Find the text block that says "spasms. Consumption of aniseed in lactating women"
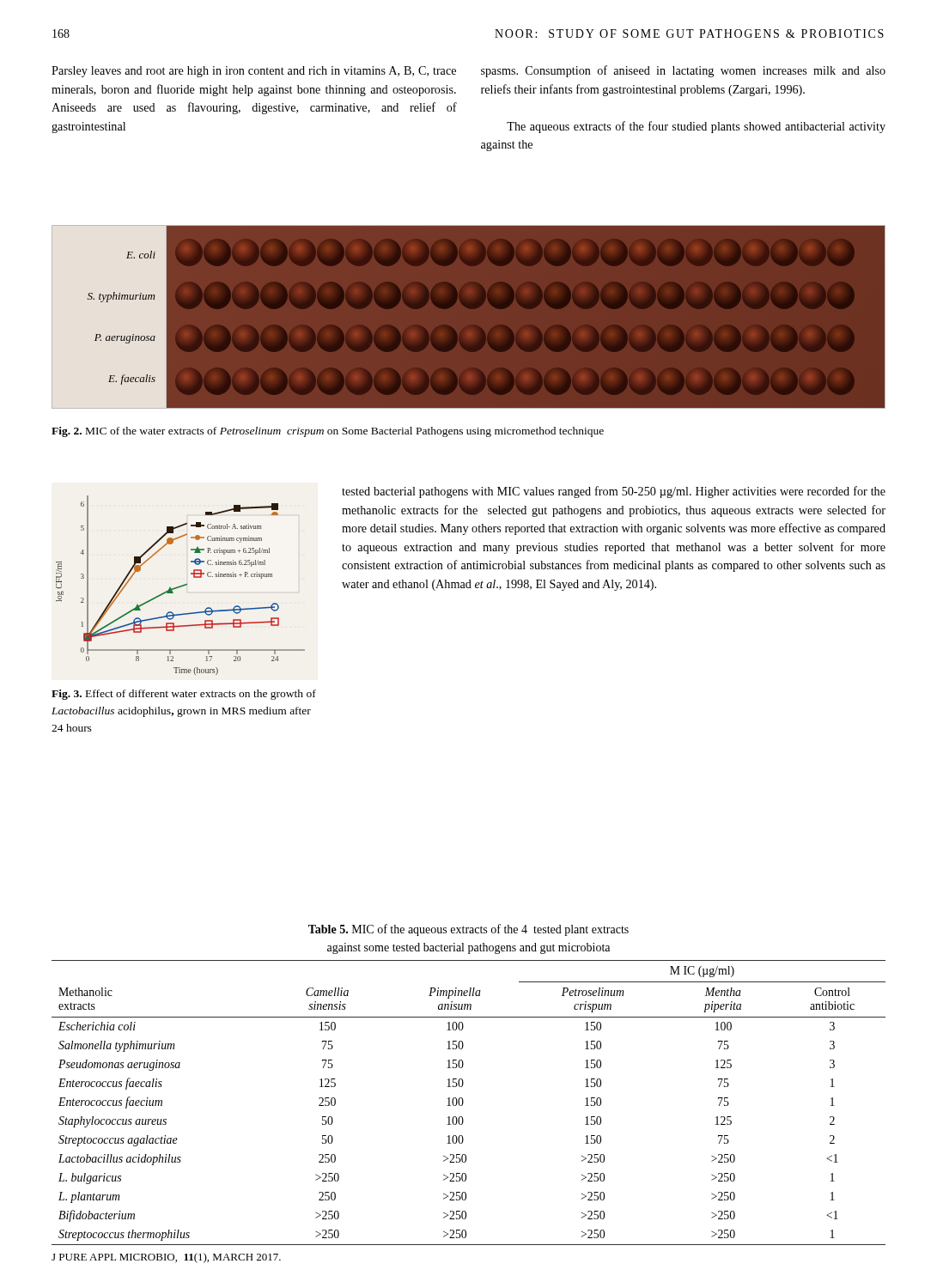937x1288 pixels. click(x=683, y=107)
